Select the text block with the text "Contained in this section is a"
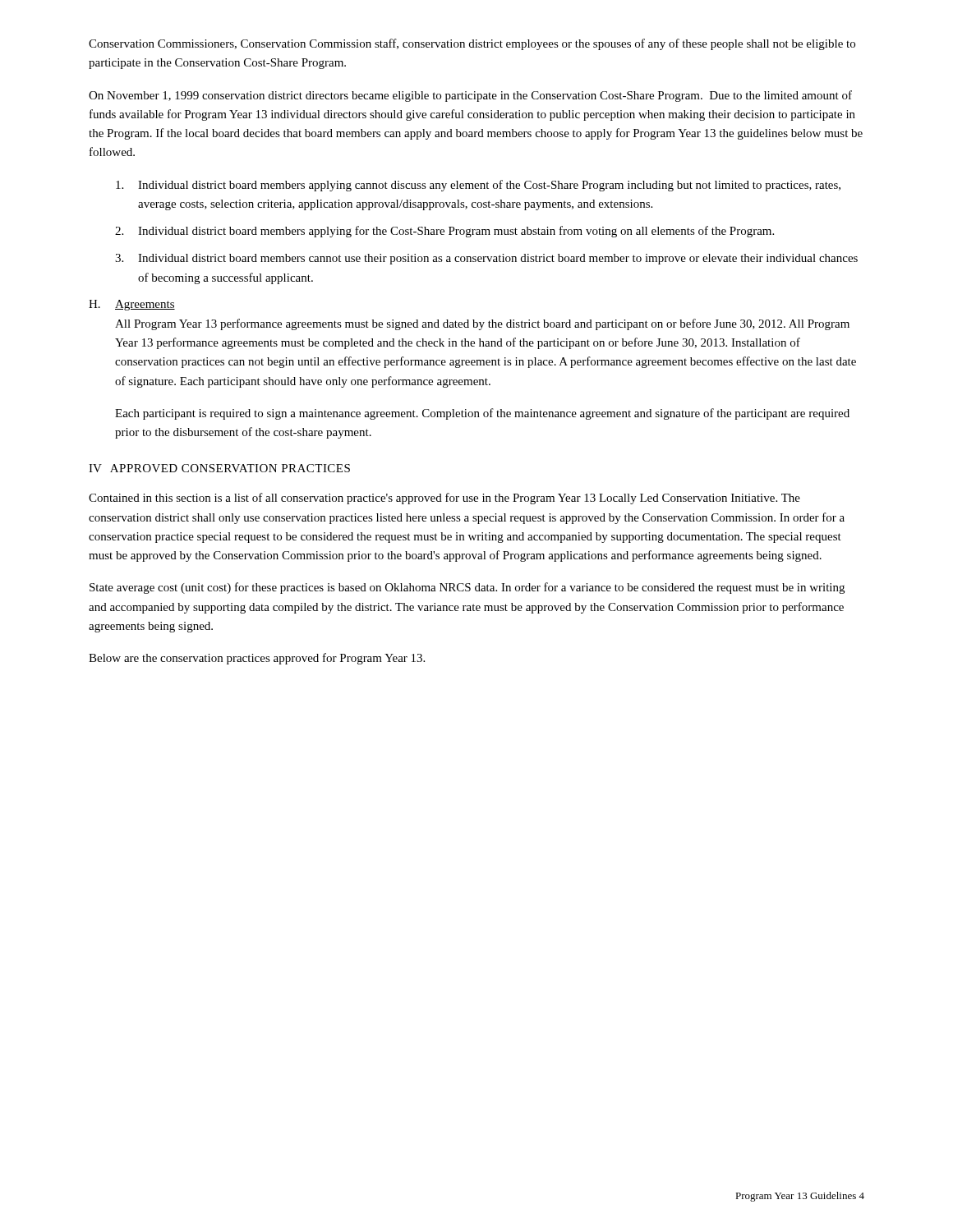Screen dimensions: 1232x953 (x=467, y=527)
